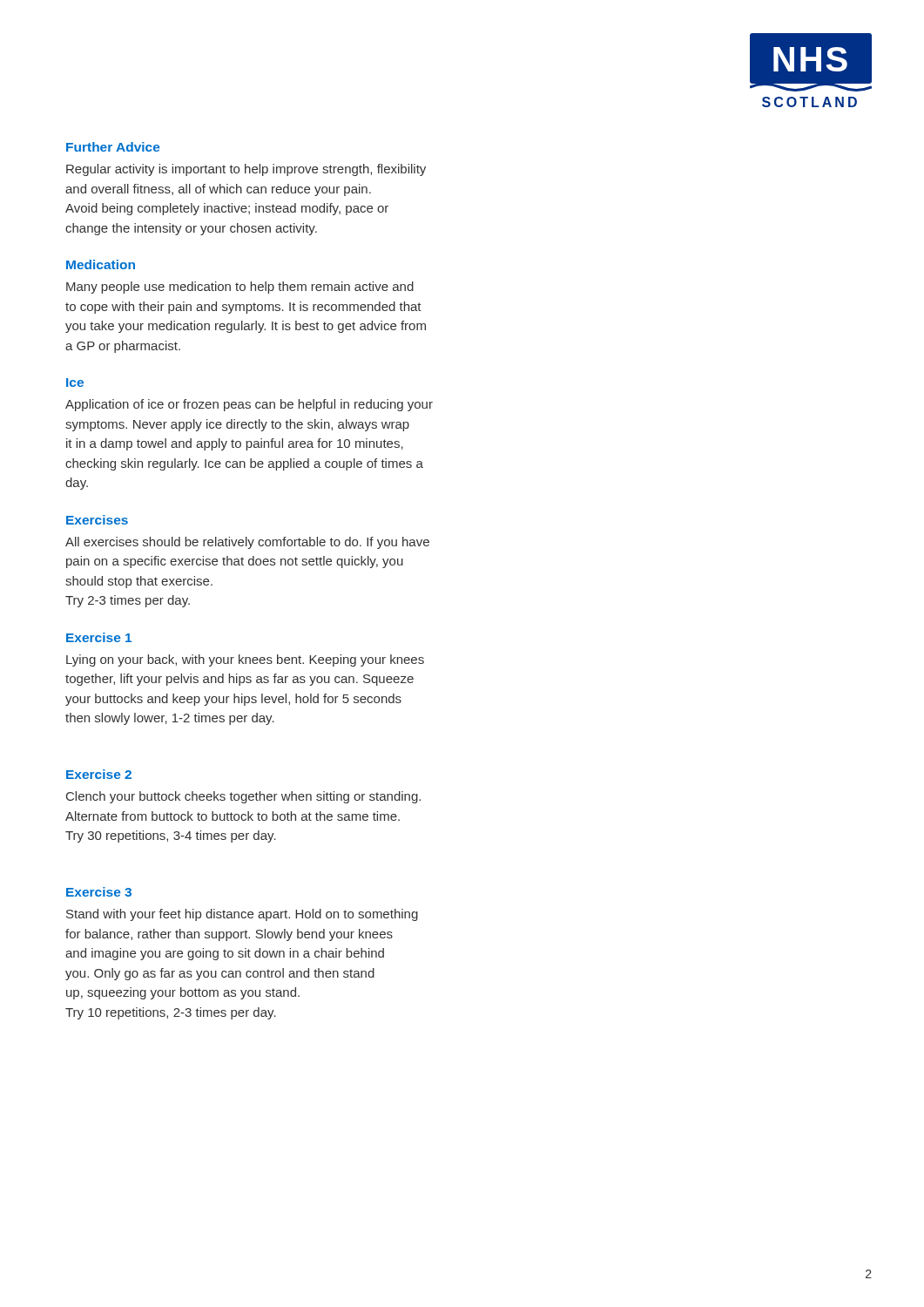The image size is (924, 1307).
Task: Click where it says "Exercise 1"
Action: click(x=99, y=637)
